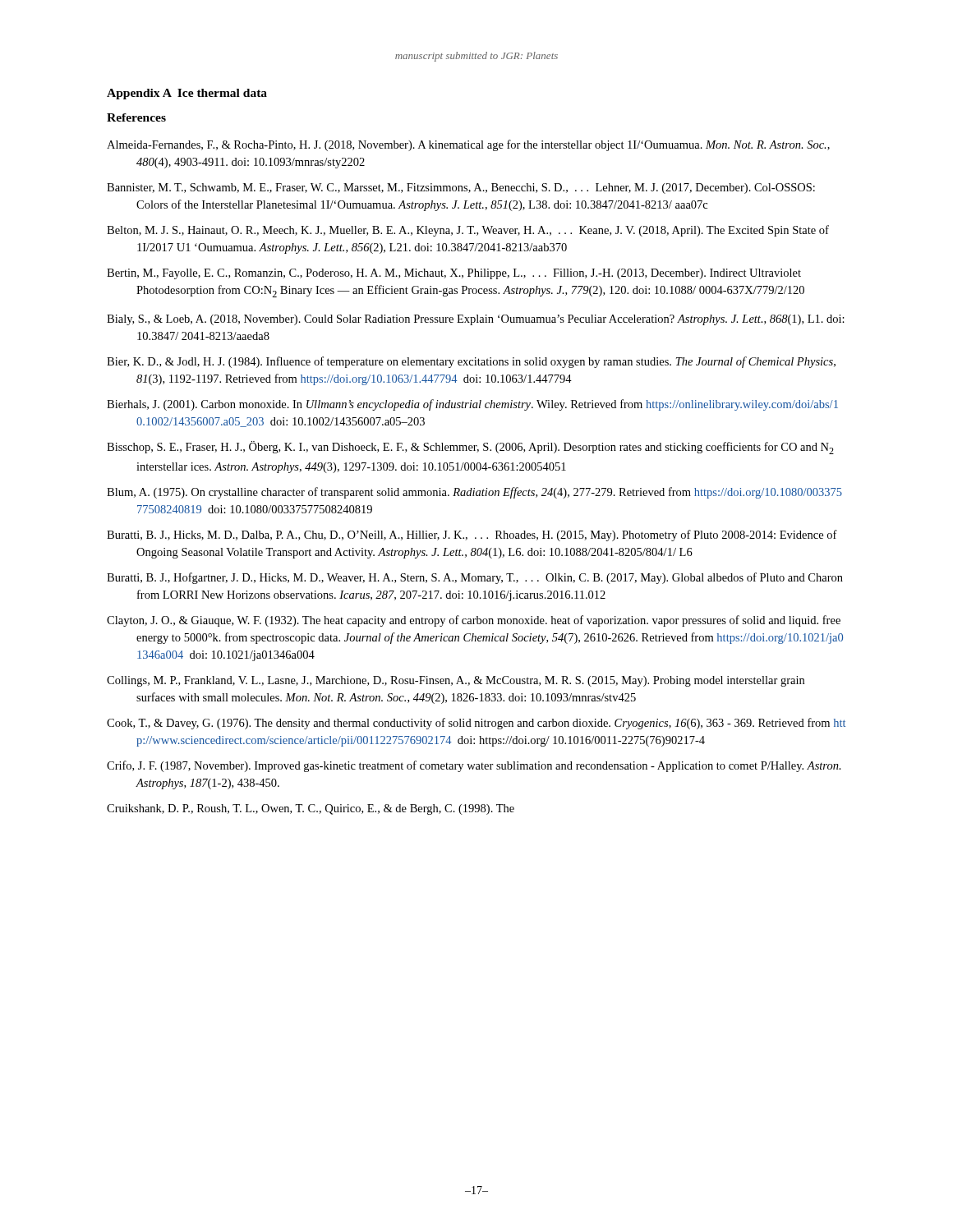The width and height of the screenshot is (953, 1232).
Task: Select the passage starting "Blum, A. (1975). On crystalline character of"
Action: [x=474, y=501]
